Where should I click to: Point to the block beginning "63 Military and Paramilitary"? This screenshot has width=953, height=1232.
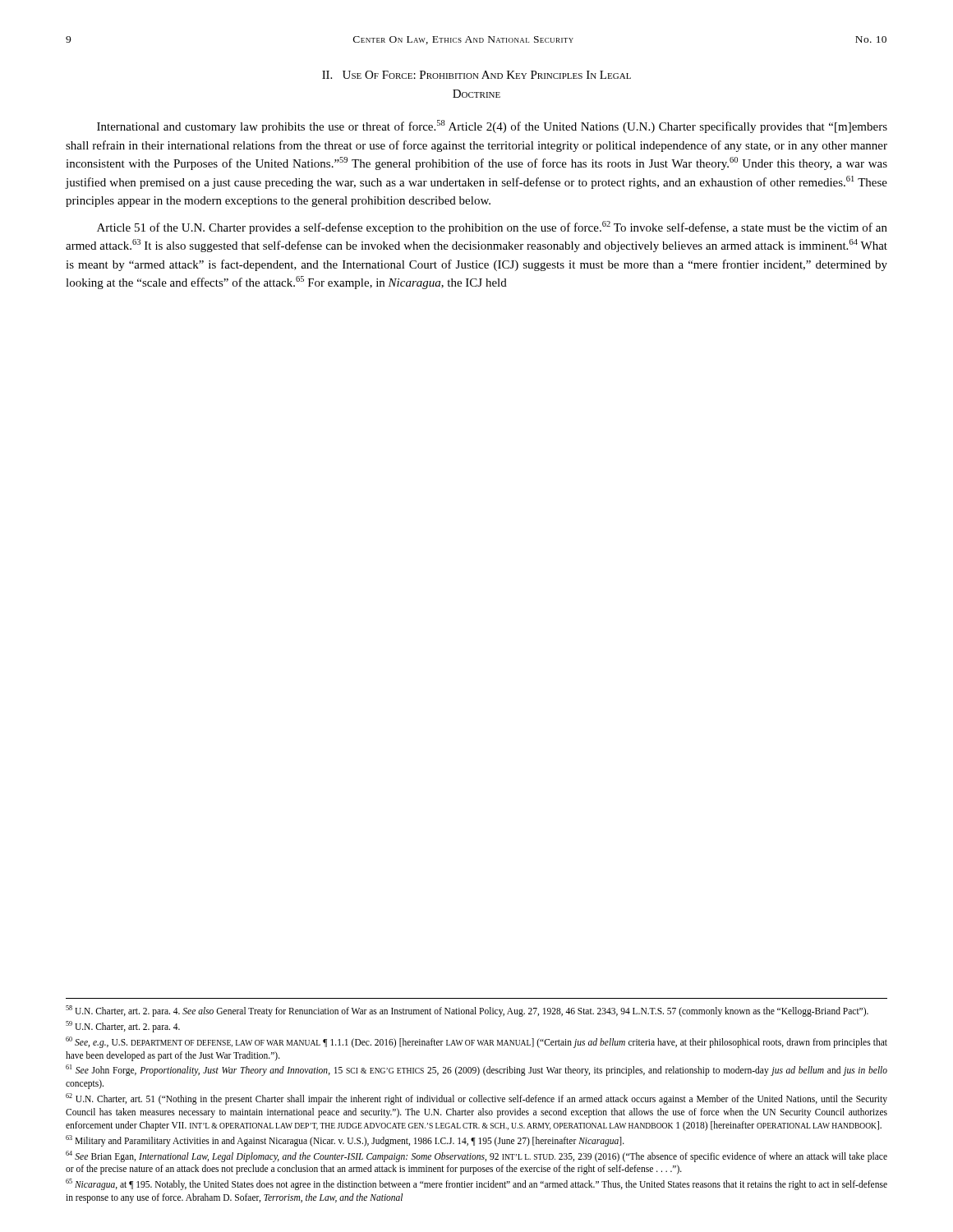point(345,1140)
